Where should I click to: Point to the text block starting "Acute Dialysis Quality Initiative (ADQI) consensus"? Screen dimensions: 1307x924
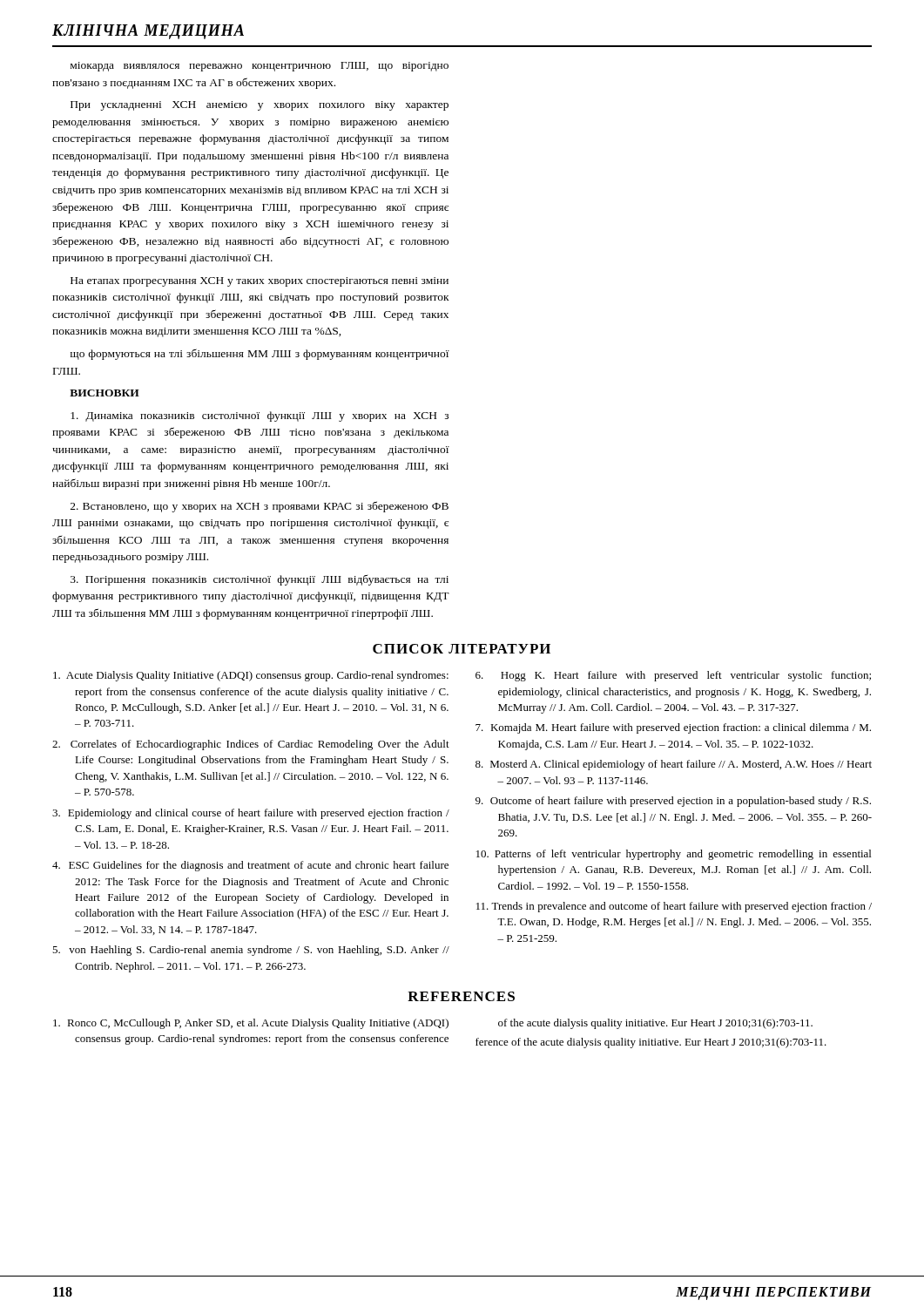(x=251, y=699)
